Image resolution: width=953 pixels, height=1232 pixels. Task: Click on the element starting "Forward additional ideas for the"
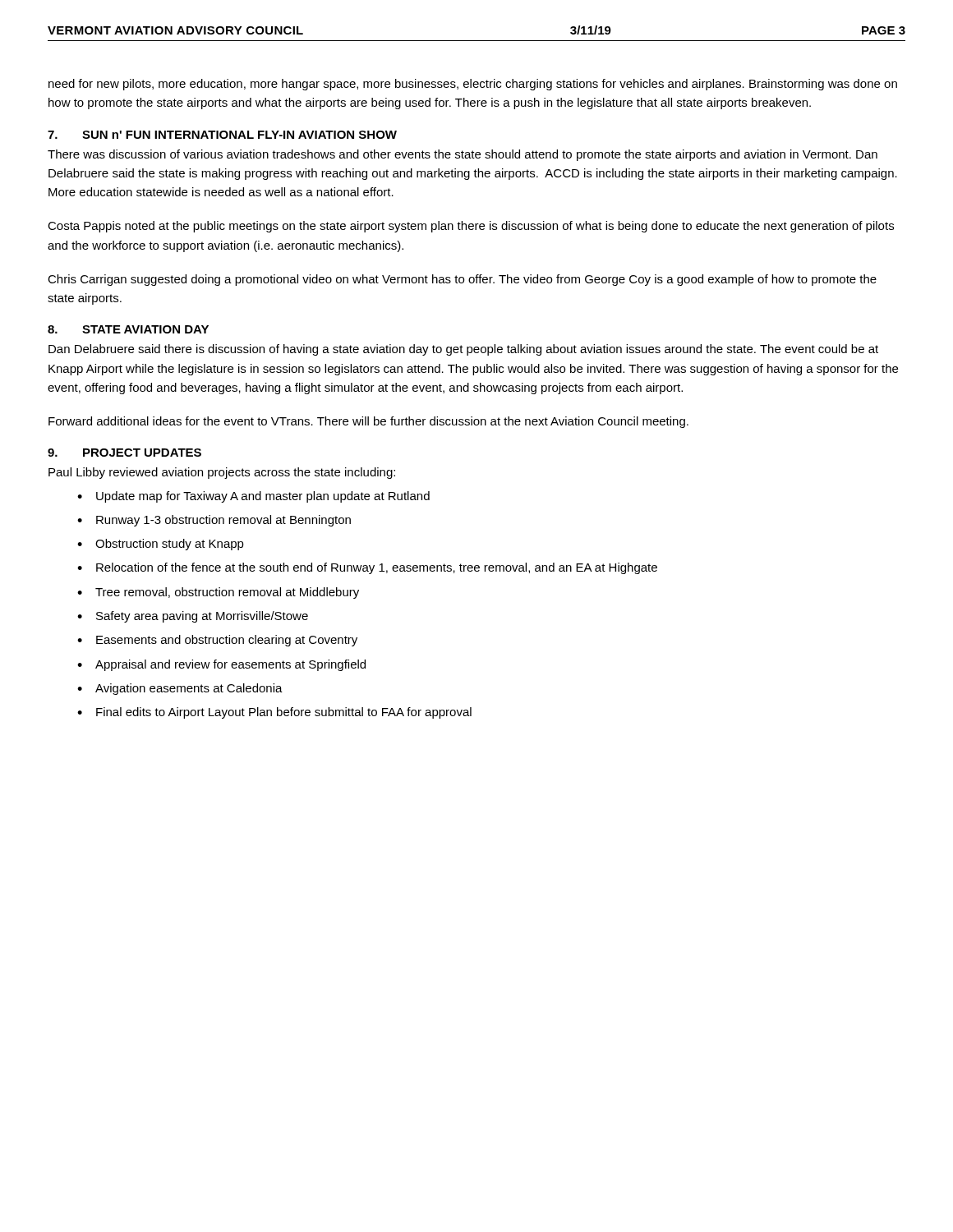click(368, 421)
